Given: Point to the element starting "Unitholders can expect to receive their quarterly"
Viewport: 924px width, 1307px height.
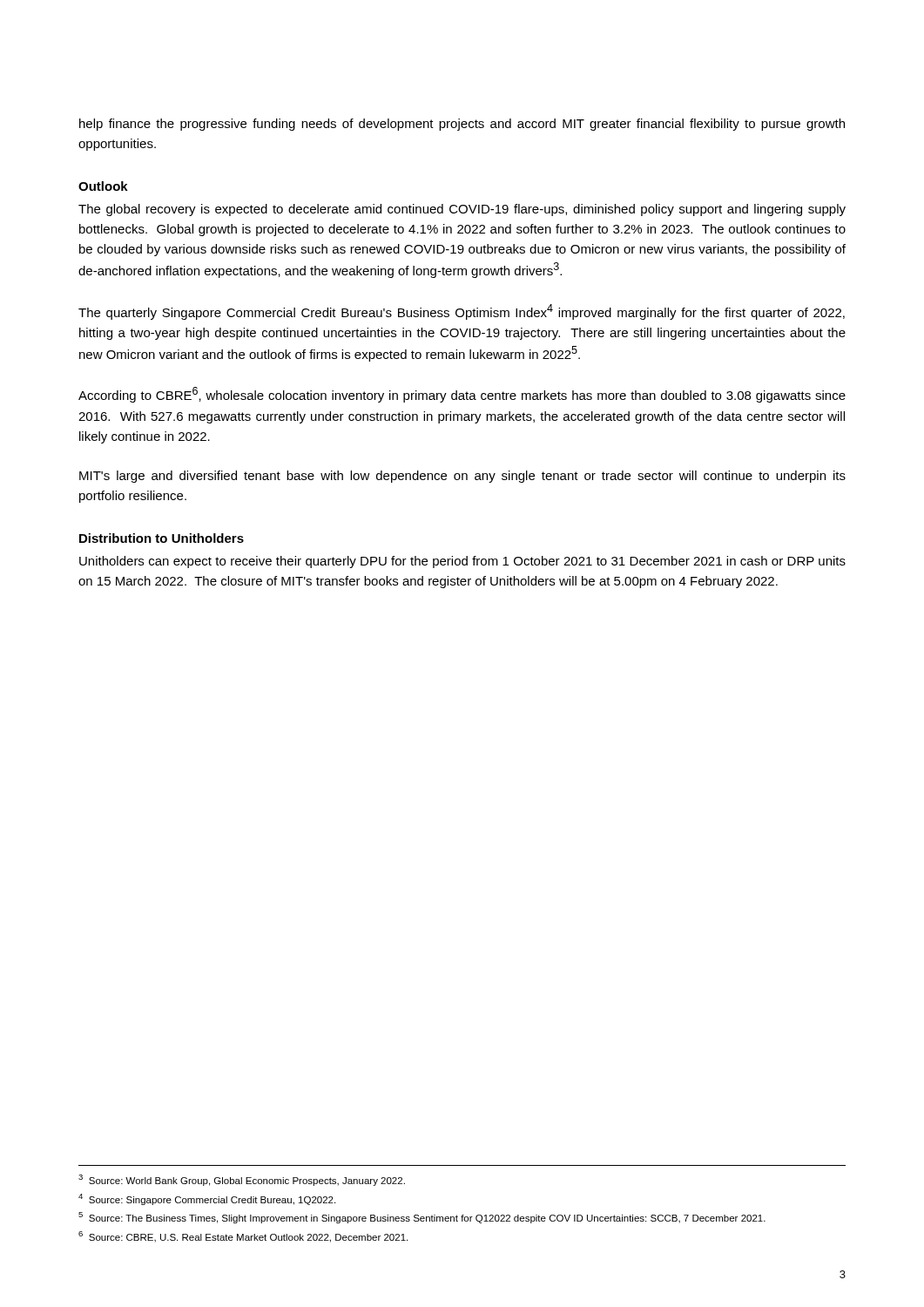Looking at the screenshot, I should coord(462,570).
